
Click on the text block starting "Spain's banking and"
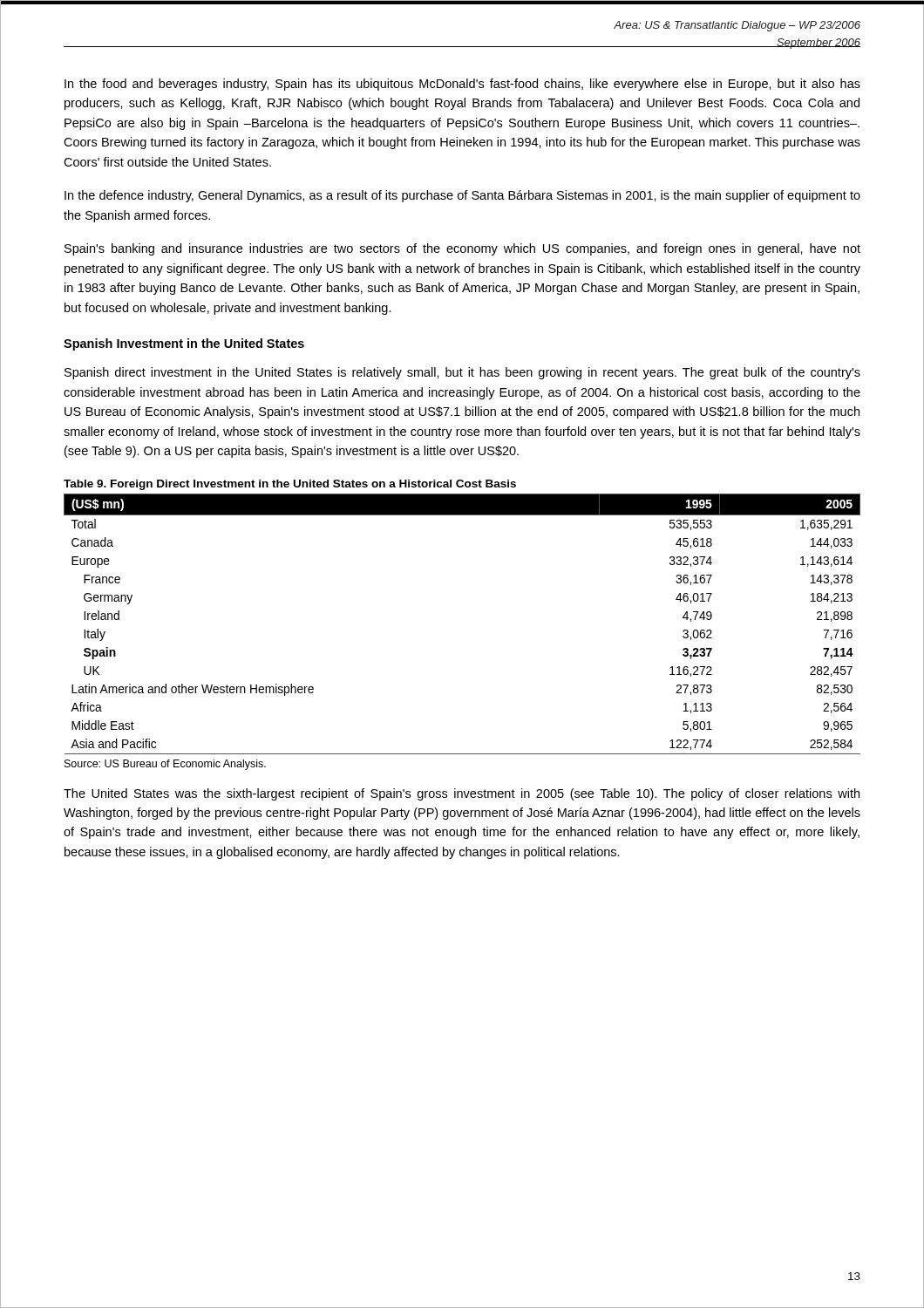point(462,278)
